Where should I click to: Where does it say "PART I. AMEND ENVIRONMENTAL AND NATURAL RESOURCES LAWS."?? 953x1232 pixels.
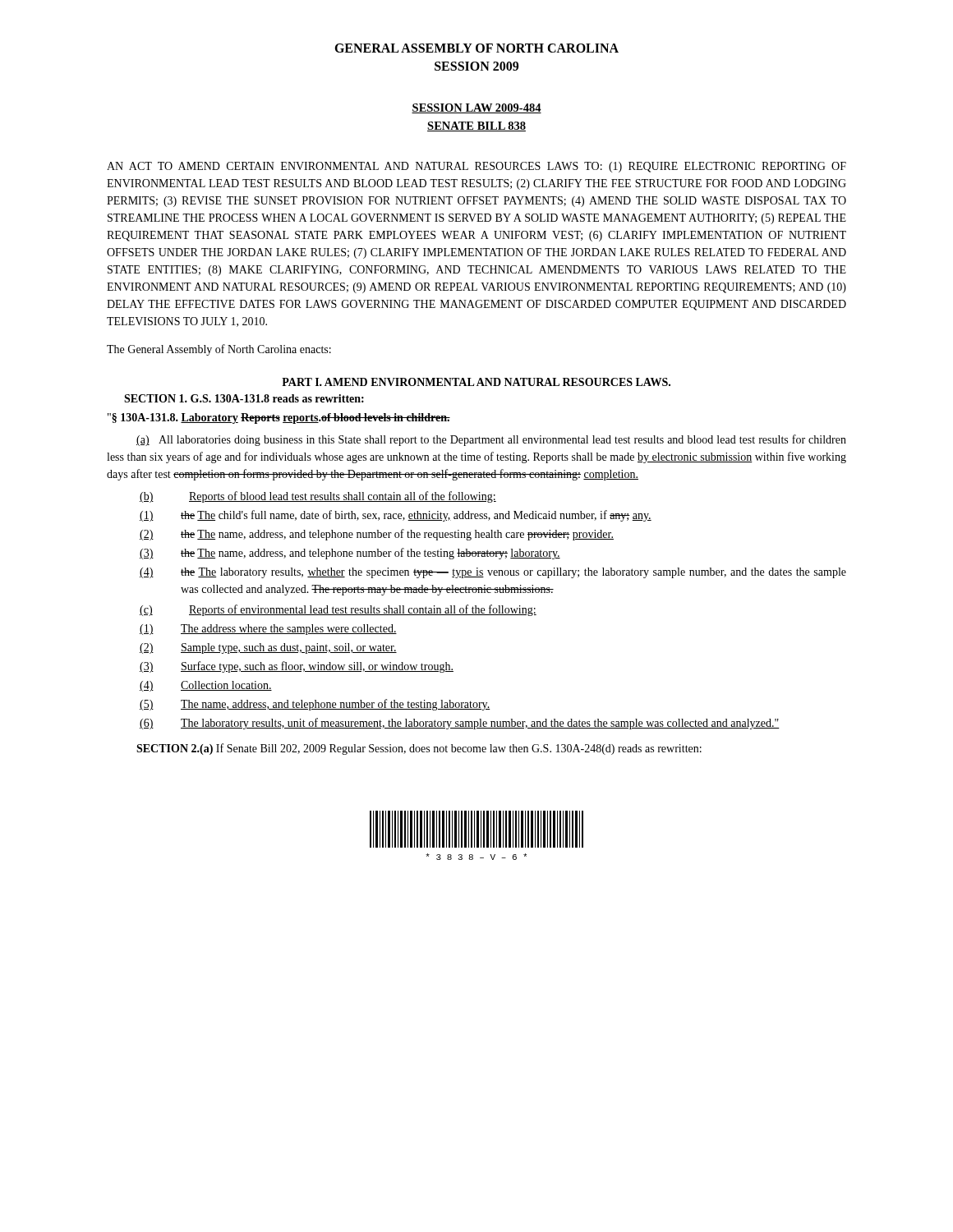pos(476,383)
